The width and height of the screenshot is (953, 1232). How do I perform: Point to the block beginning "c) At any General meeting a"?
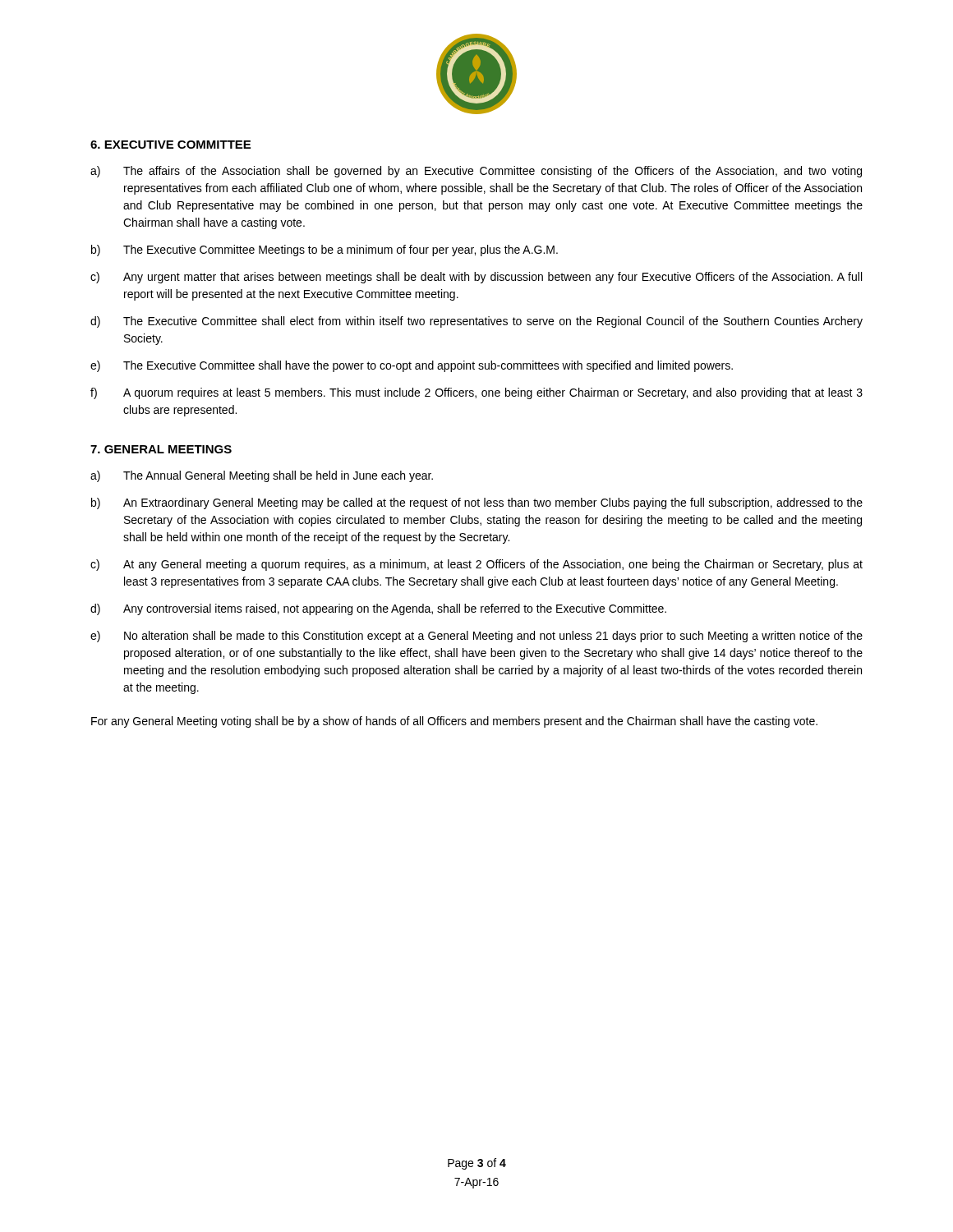click(476, 573)
